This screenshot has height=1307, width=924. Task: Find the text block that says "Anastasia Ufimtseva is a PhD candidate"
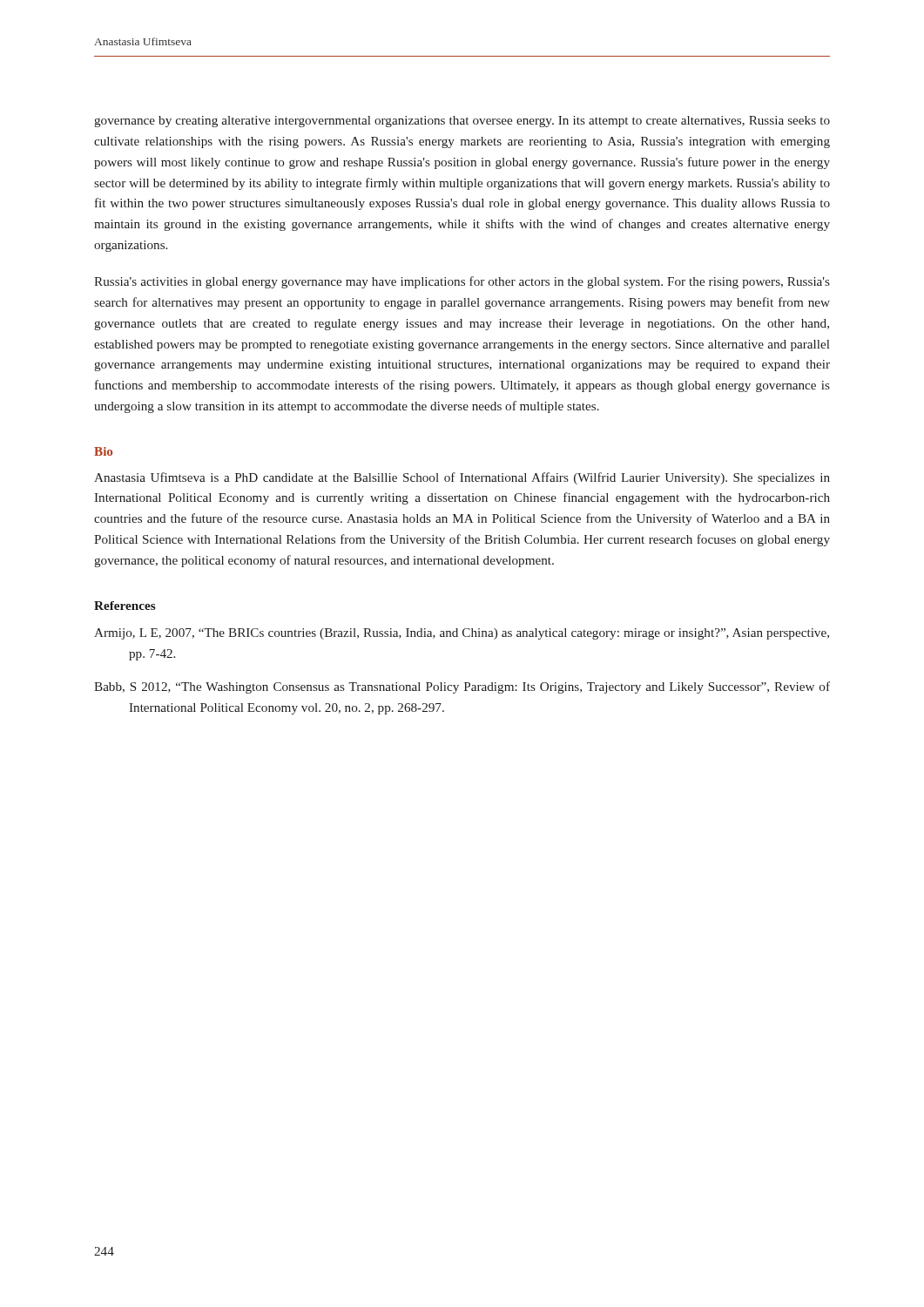[x=462, y=518]
